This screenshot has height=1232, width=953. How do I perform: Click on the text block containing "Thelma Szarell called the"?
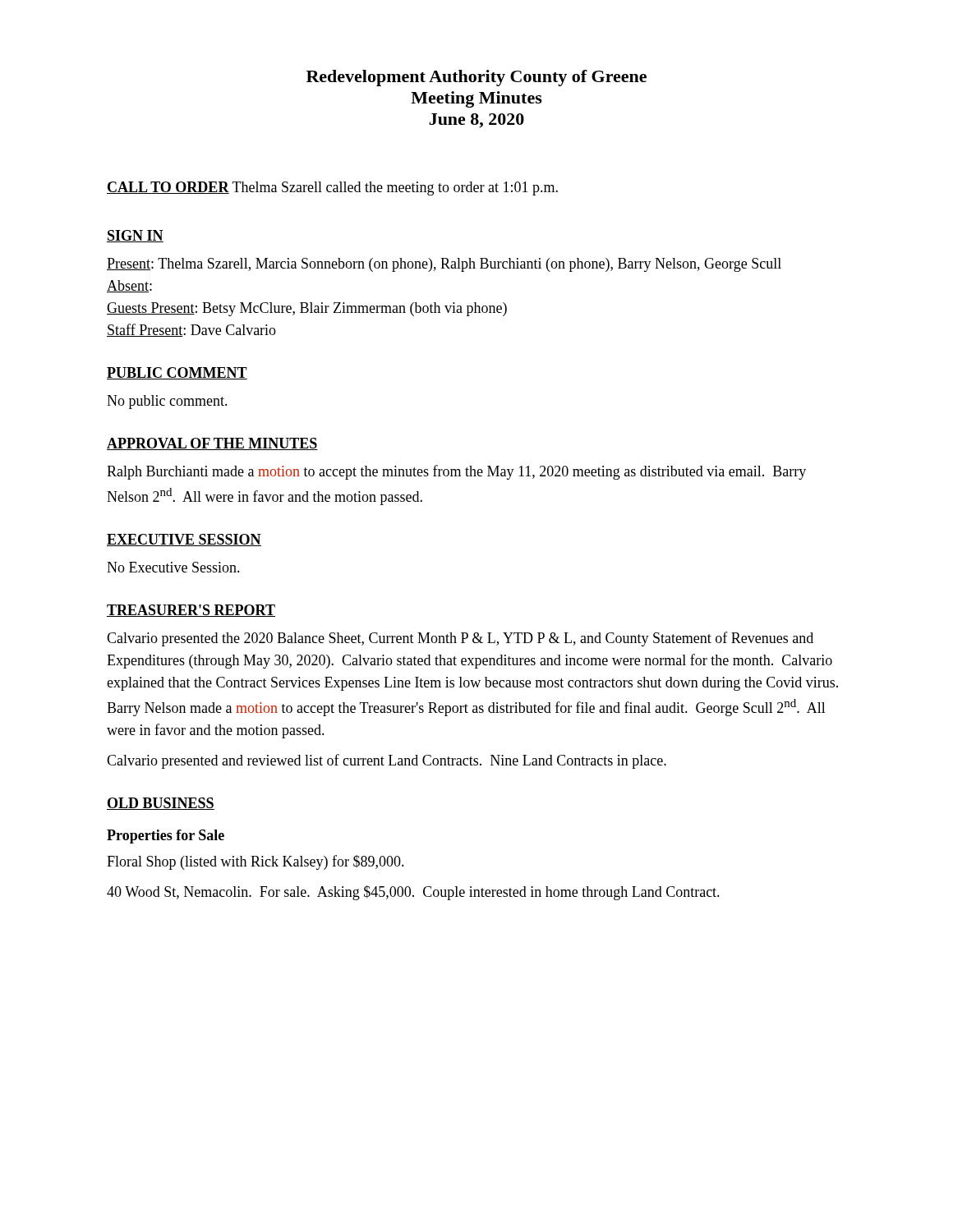(x=395, y=187)
